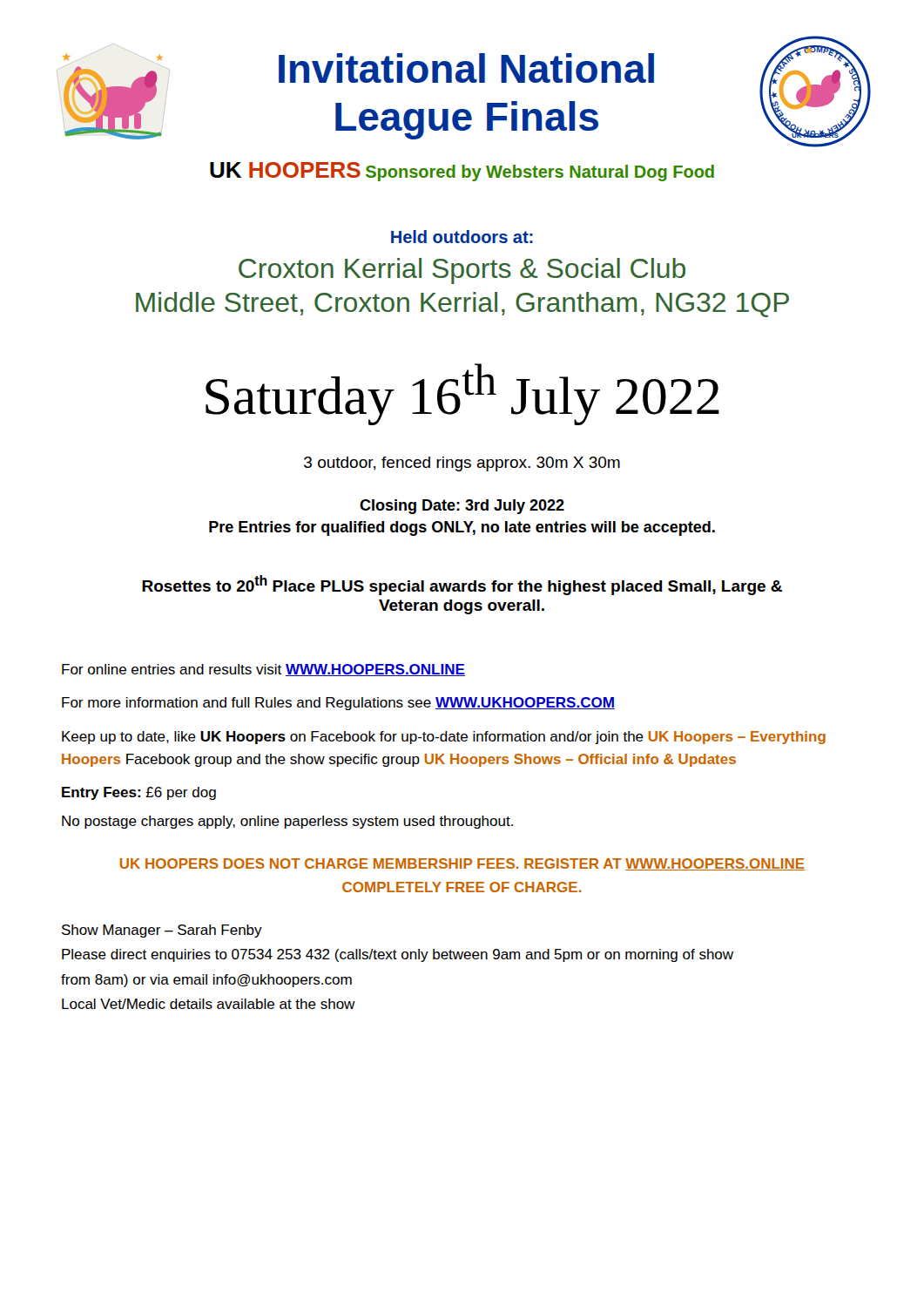This screenshot has width=924, height=1307.
Task: Click on the text block that says "Croxton Kerrial Sports &"
Action: [462, 268]
